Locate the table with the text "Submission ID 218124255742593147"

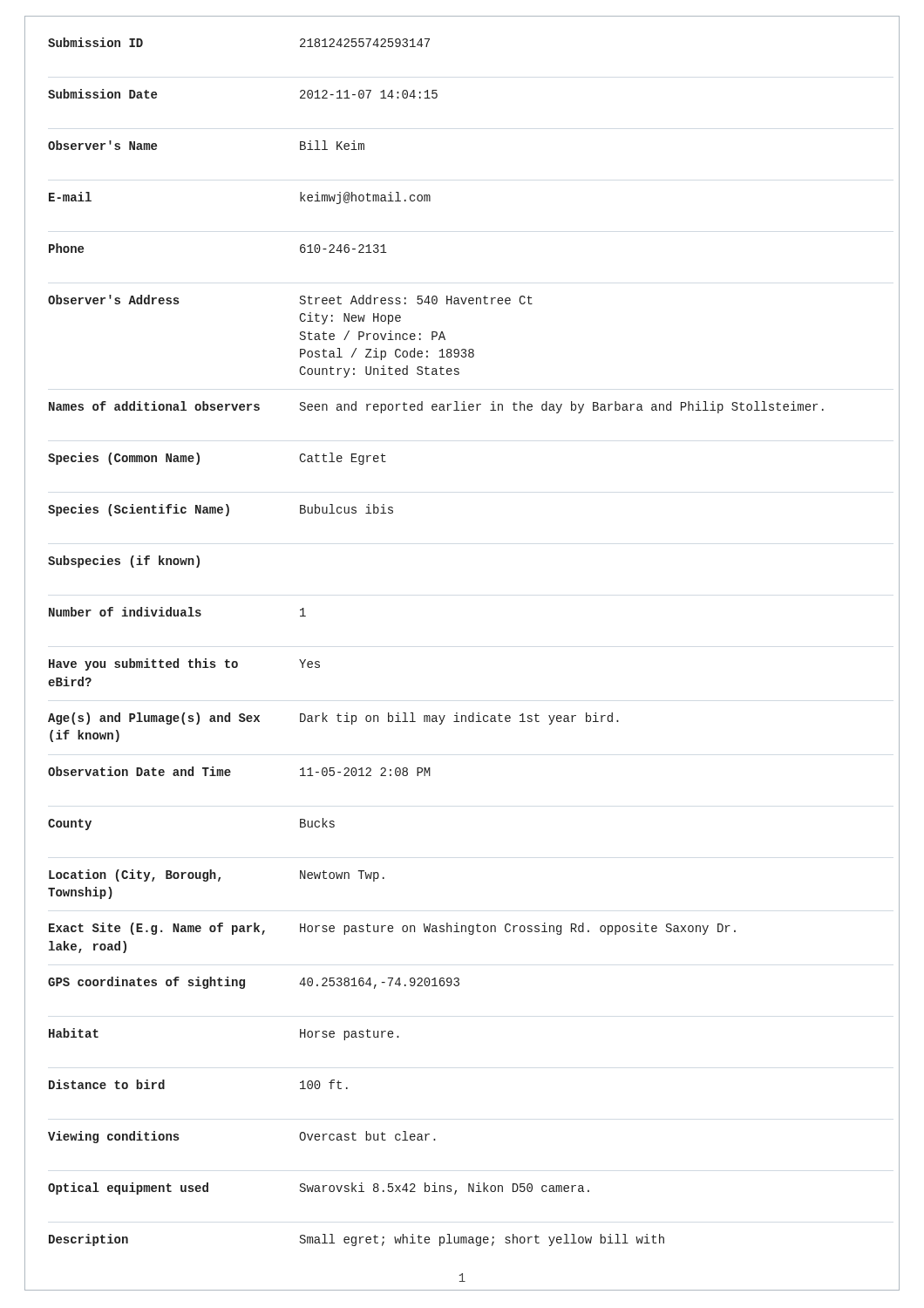(471, 650)
